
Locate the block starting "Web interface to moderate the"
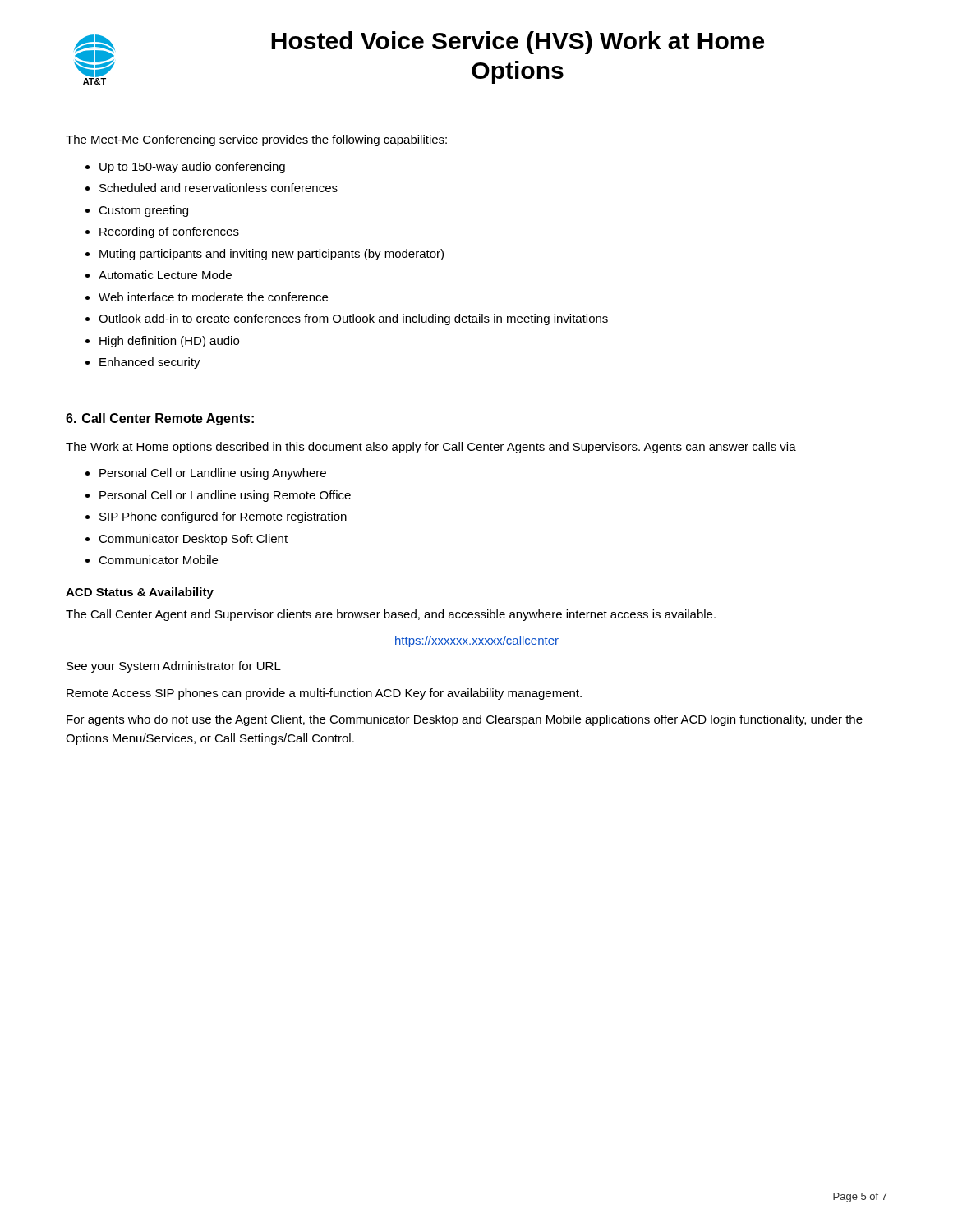(x=214, y=296)
